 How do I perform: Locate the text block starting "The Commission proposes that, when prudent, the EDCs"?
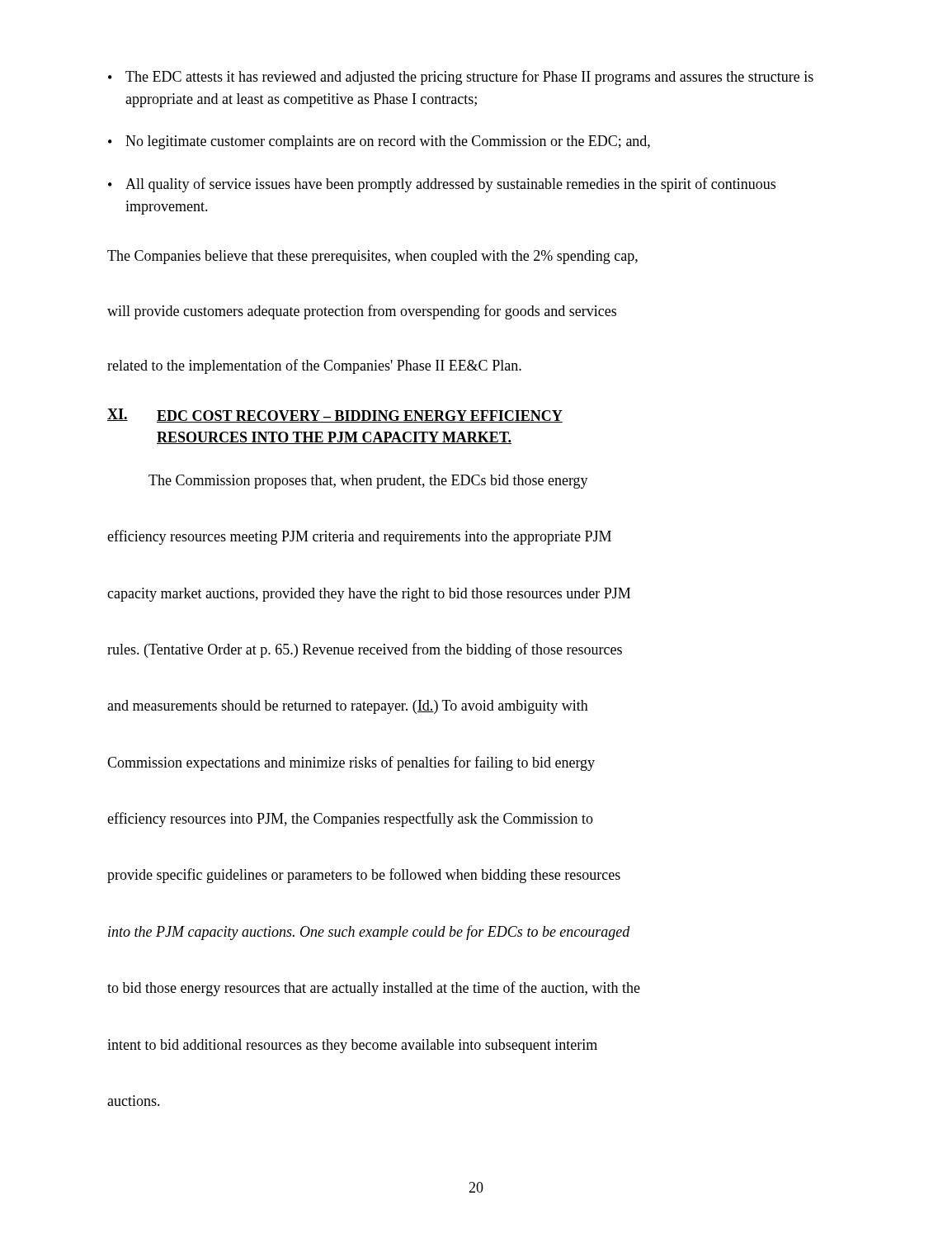point(368,482)
